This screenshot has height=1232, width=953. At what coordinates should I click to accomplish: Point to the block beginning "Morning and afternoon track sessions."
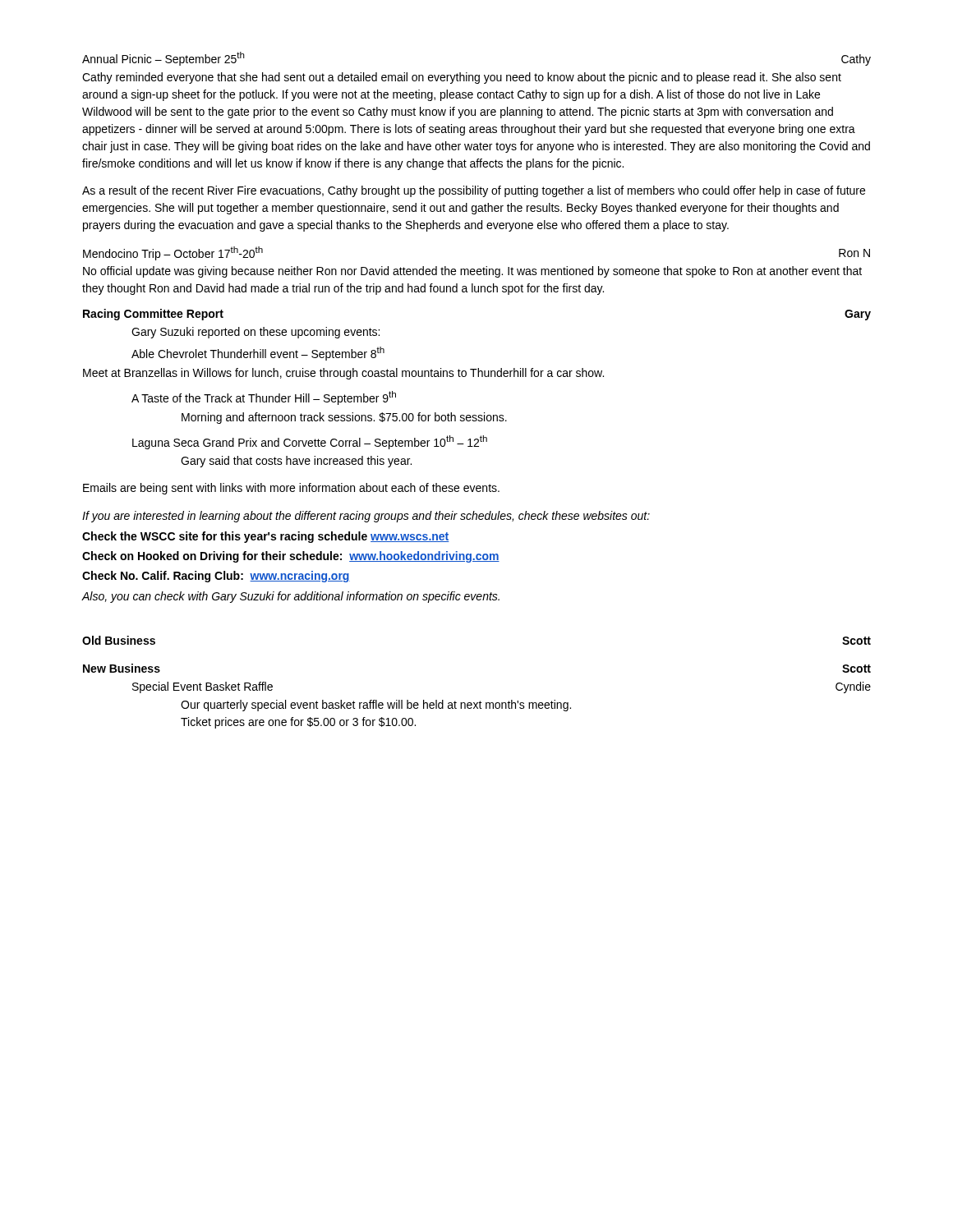(344, 417)
